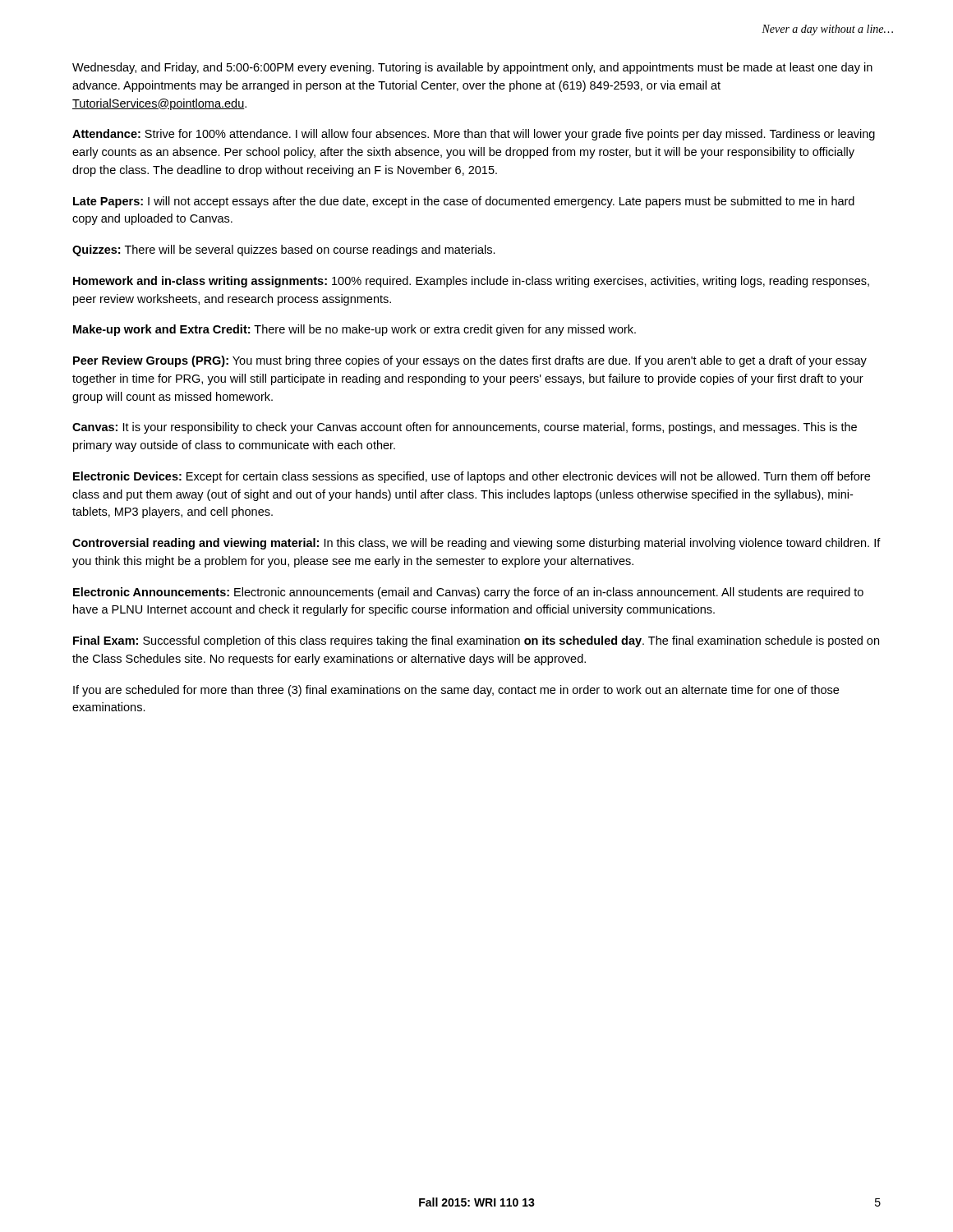Locate the text block with the text "If you are scheduled for more"
Screen dimensions: 1232x953
tap(456, 698)
